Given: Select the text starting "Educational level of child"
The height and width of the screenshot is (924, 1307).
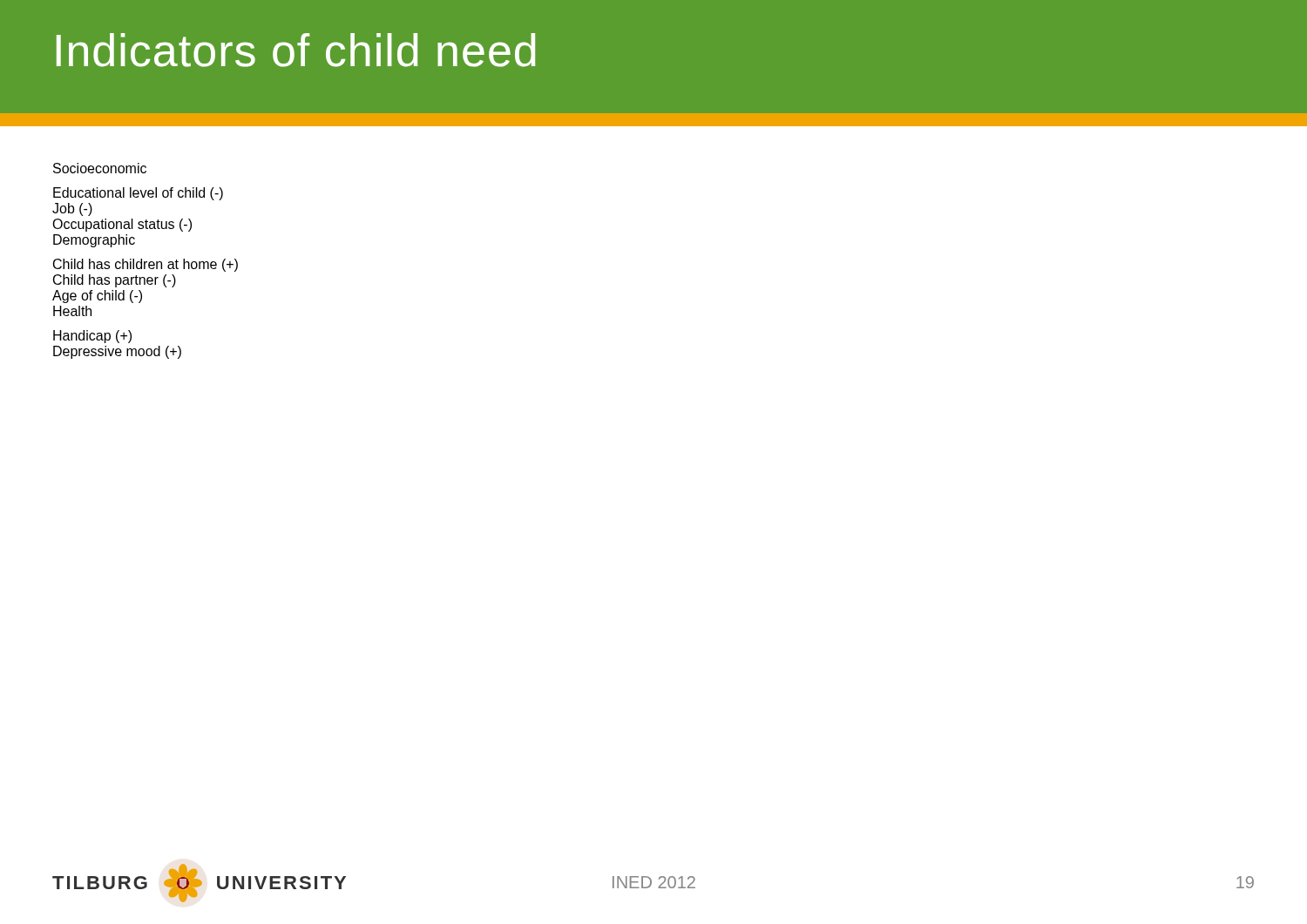Looking at the screenshot, I should click(138, 194).
